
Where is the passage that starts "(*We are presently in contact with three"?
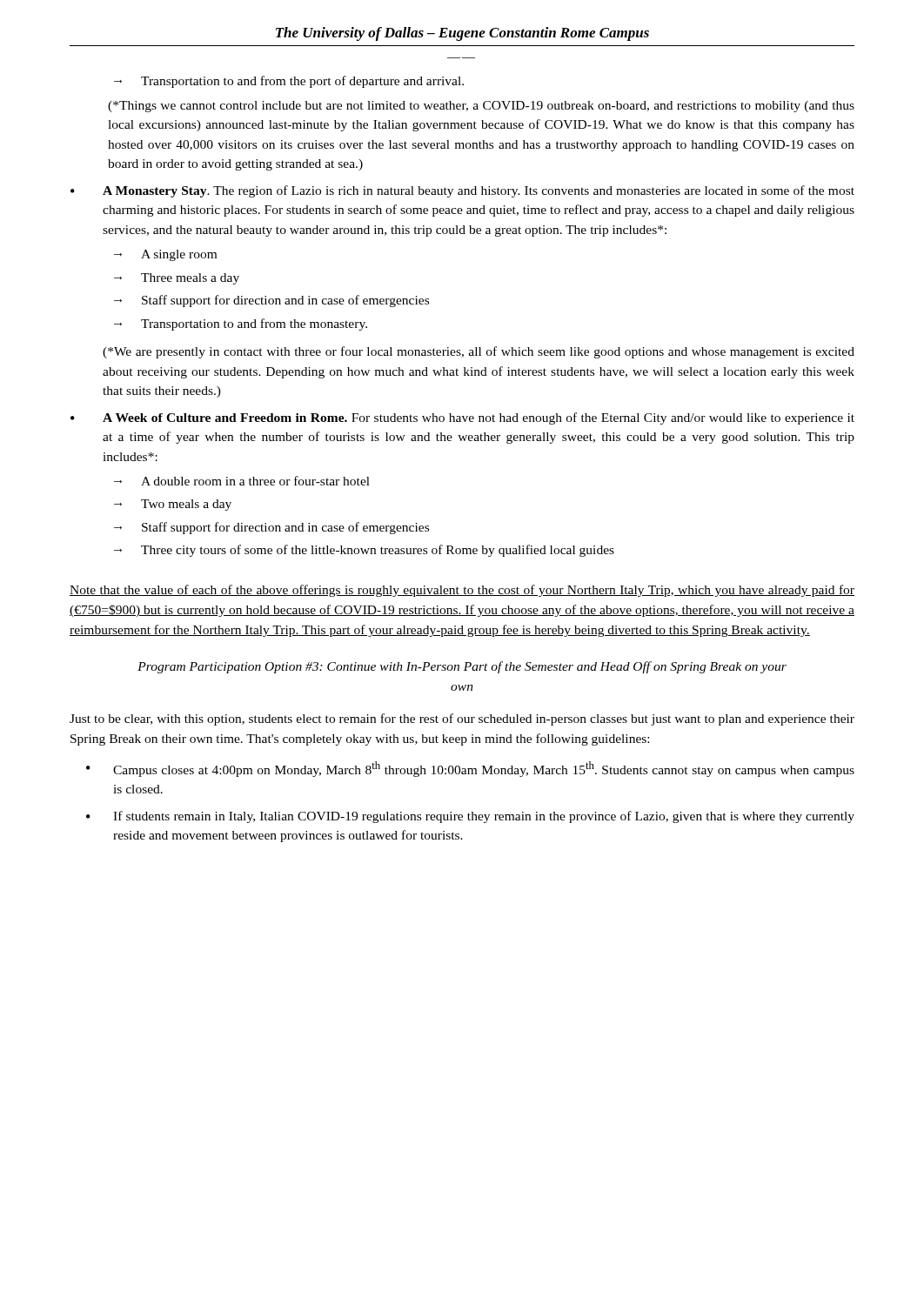(x=479, y=371)
